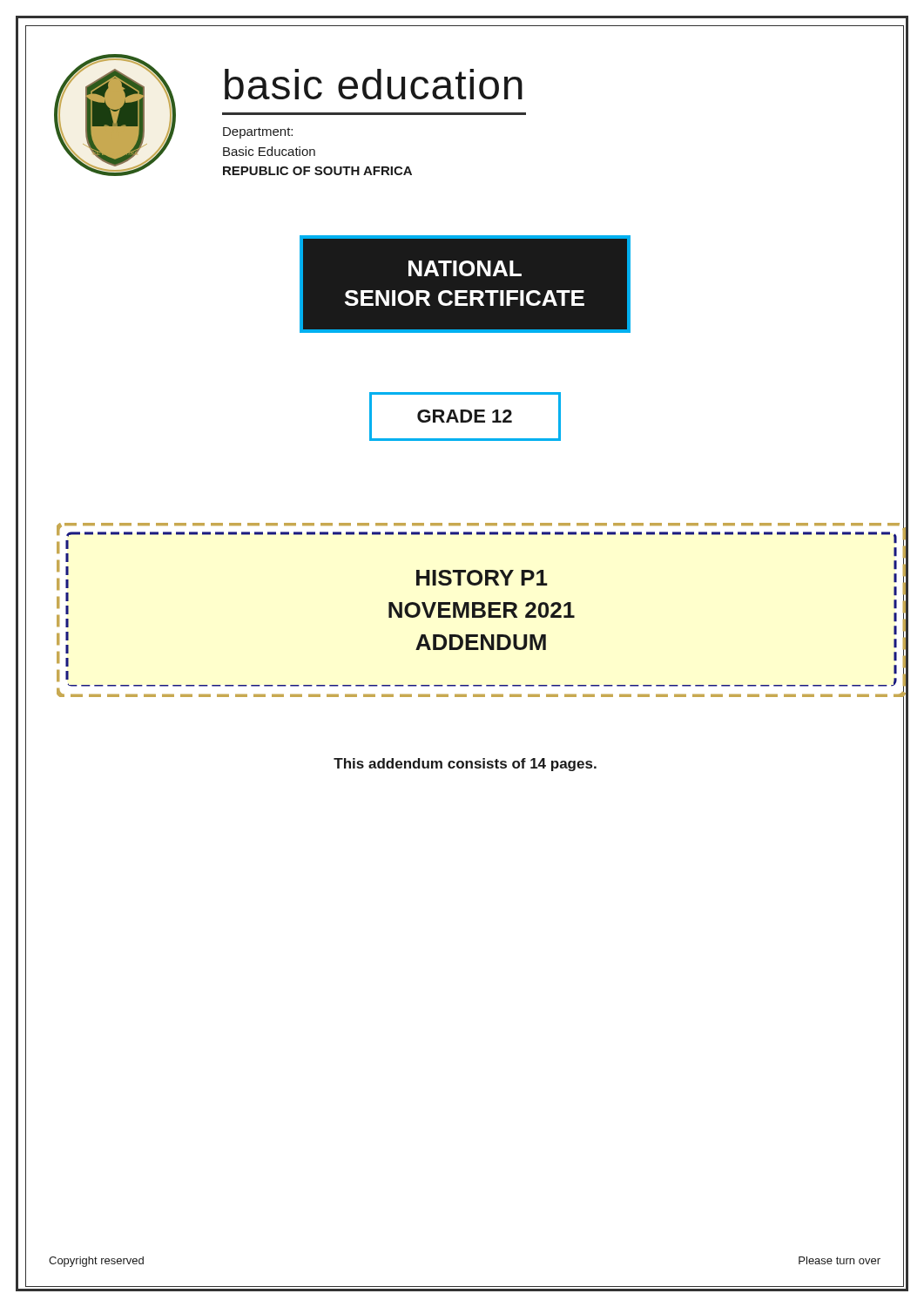Find the text starting "GRADE 12"

click(x=465, y=416)
